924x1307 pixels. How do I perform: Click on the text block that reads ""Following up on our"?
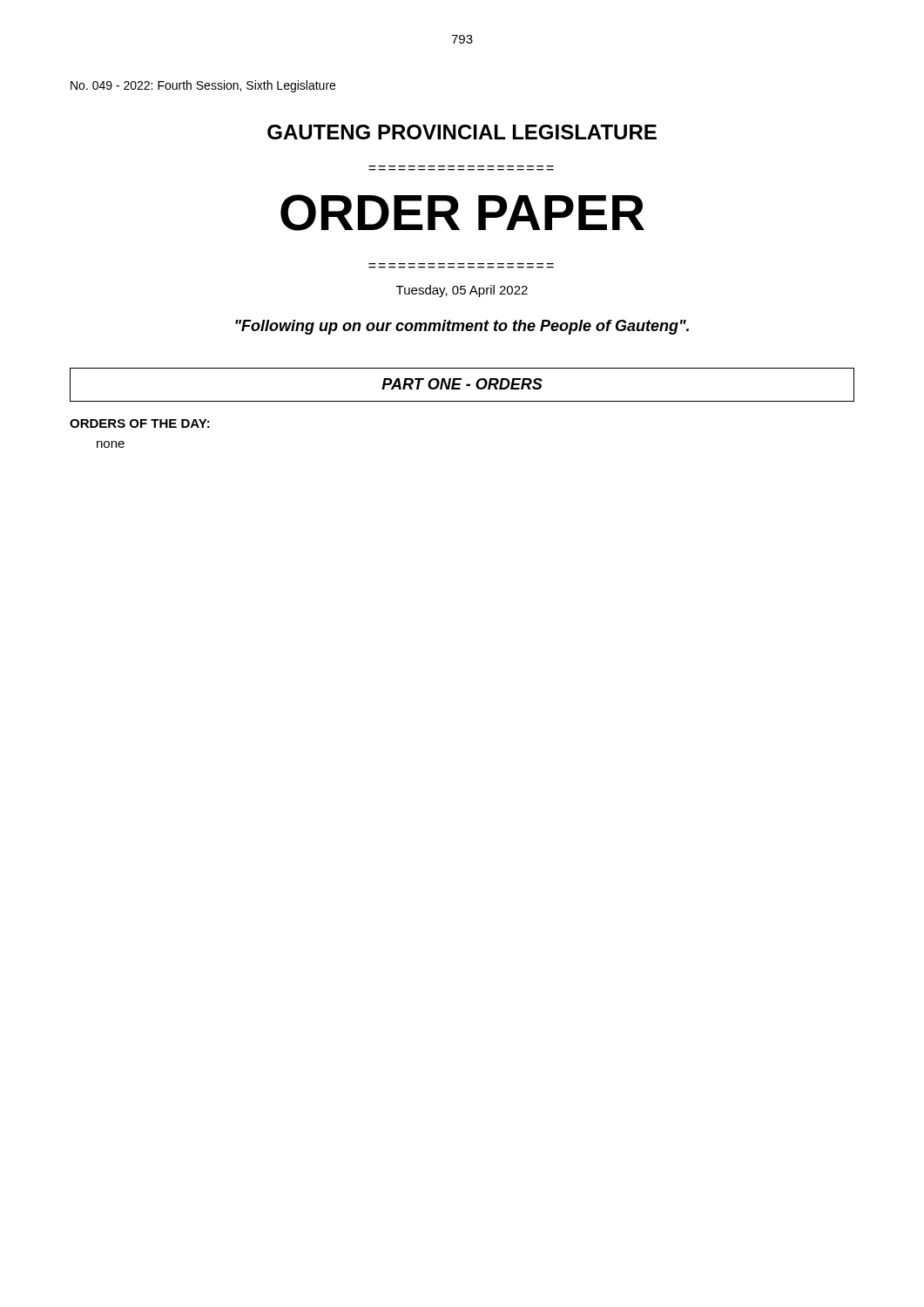tap(462, 326)
